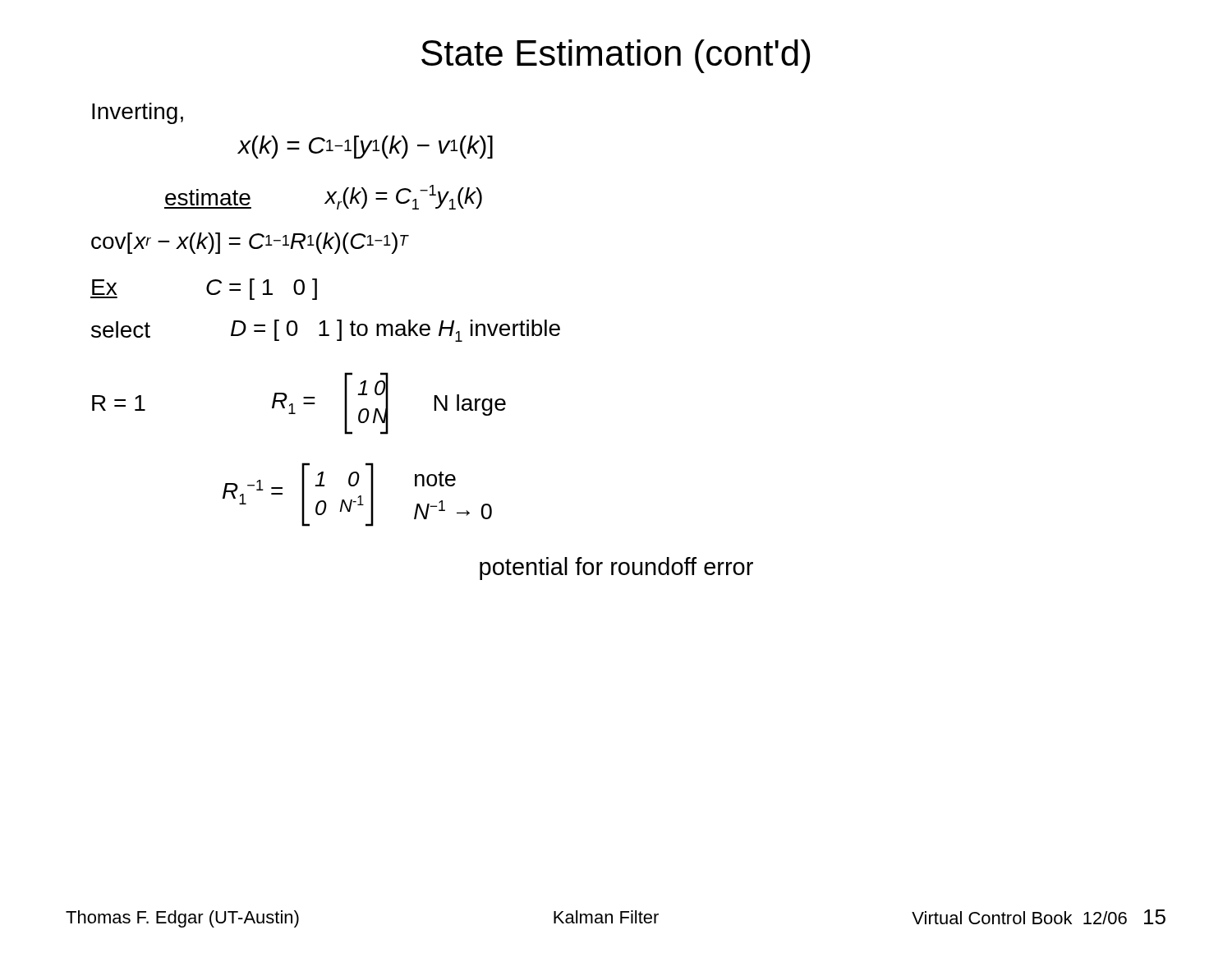The width and height of the screenshot is (1232, 953).
Task: Navigate to the block starting "potential for roundoff error"
Action: (616, 566)
